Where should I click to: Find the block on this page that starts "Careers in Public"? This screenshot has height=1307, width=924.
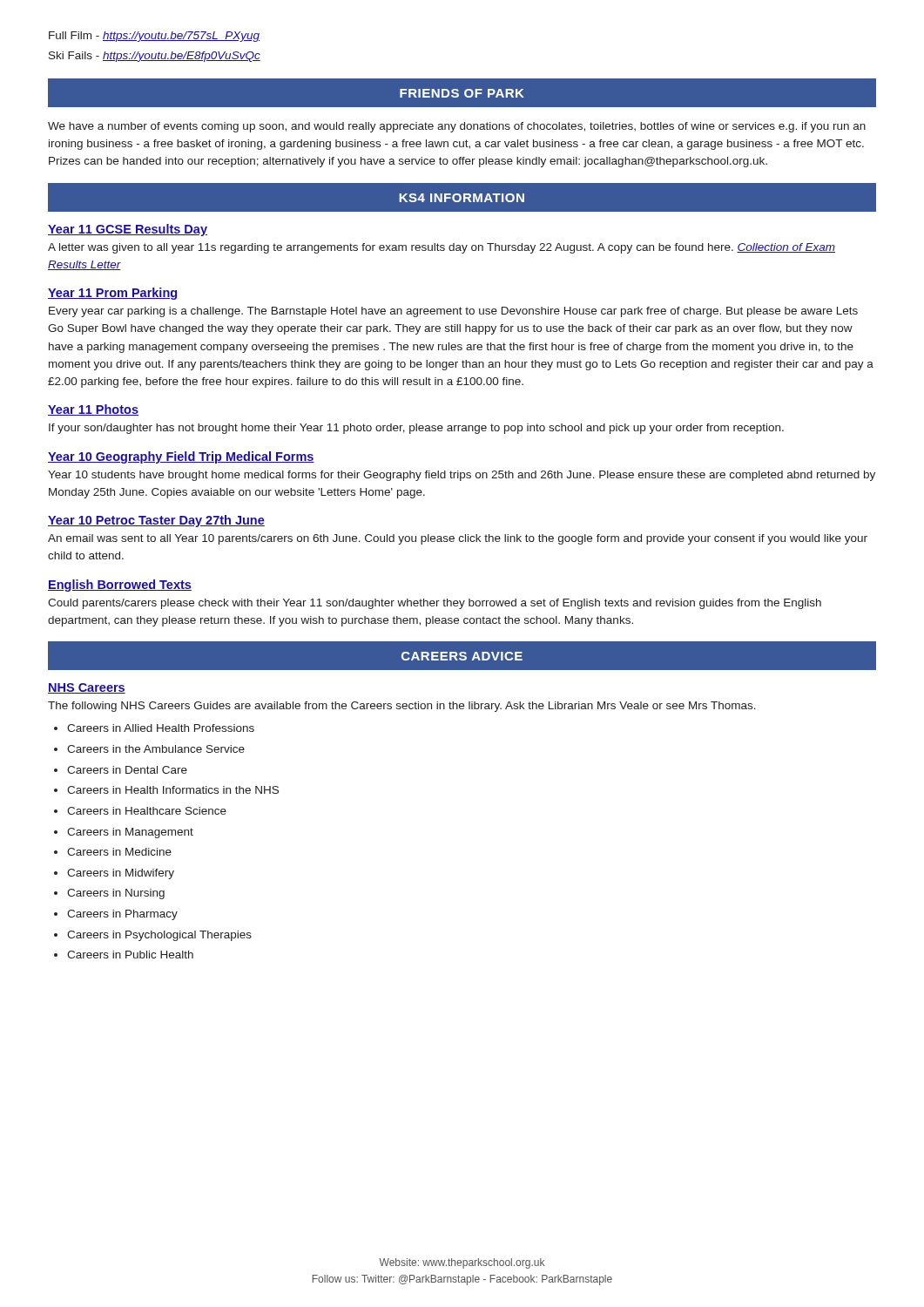pos(130,955)
